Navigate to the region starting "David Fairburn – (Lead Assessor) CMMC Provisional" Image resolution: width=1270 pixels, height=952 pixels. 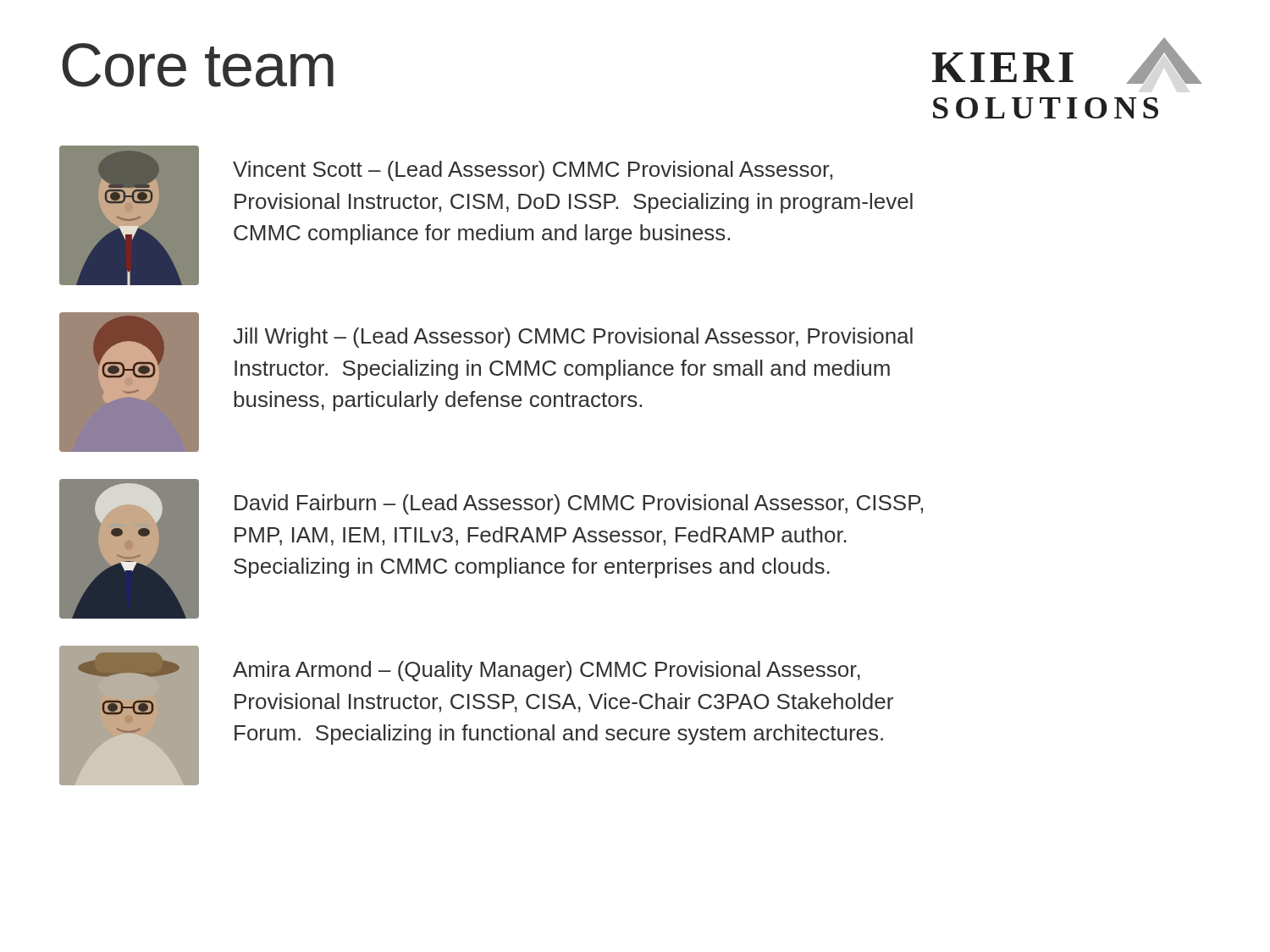pyautogui.click(x=579, y=535)
